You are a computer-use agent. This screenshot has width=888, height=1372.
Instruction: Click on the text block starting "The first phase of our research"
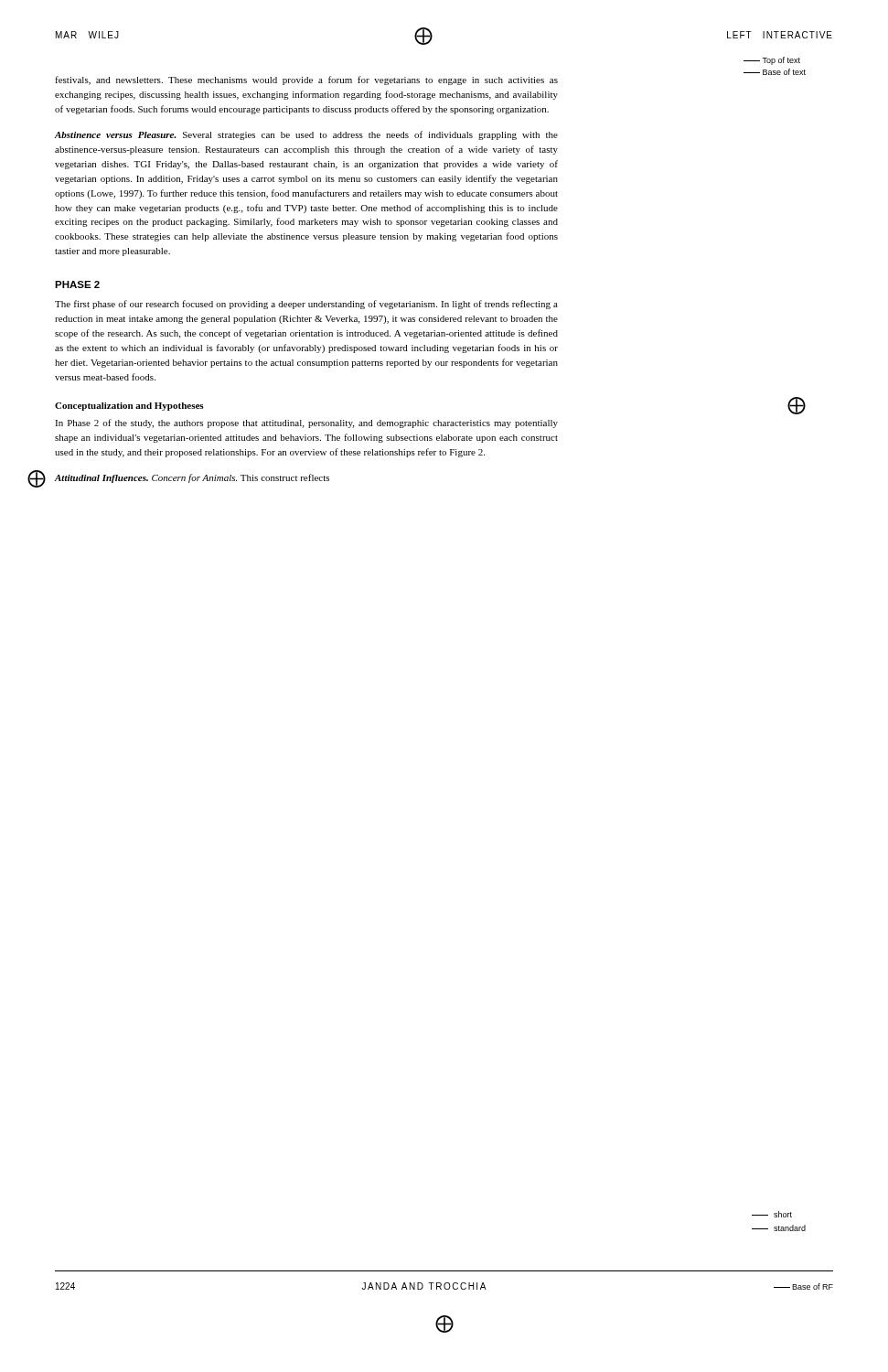(x=306, y=340)
